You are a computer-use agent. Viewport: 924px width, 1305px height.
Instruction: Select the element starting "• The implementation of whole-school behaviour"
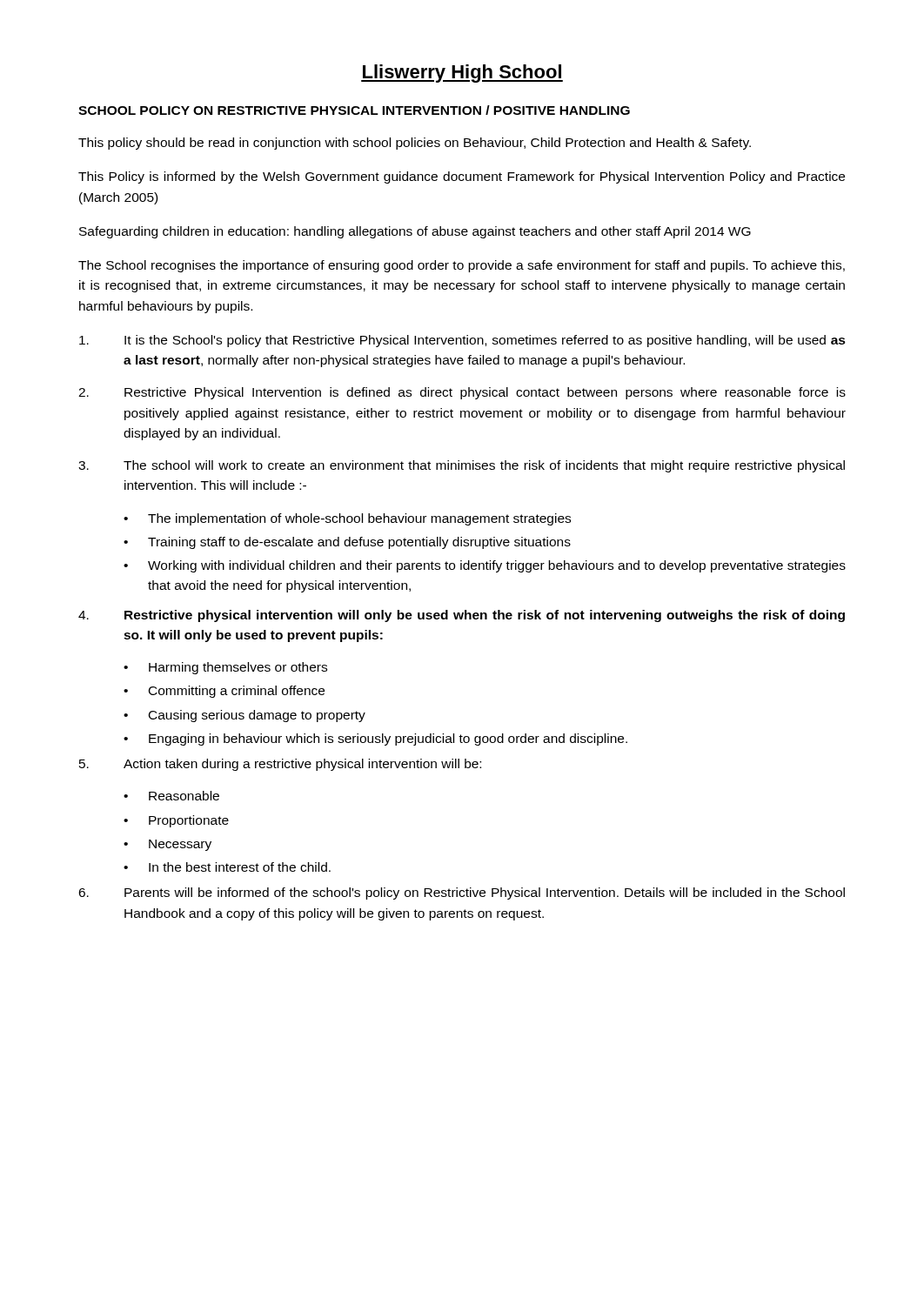click(485, 518)
